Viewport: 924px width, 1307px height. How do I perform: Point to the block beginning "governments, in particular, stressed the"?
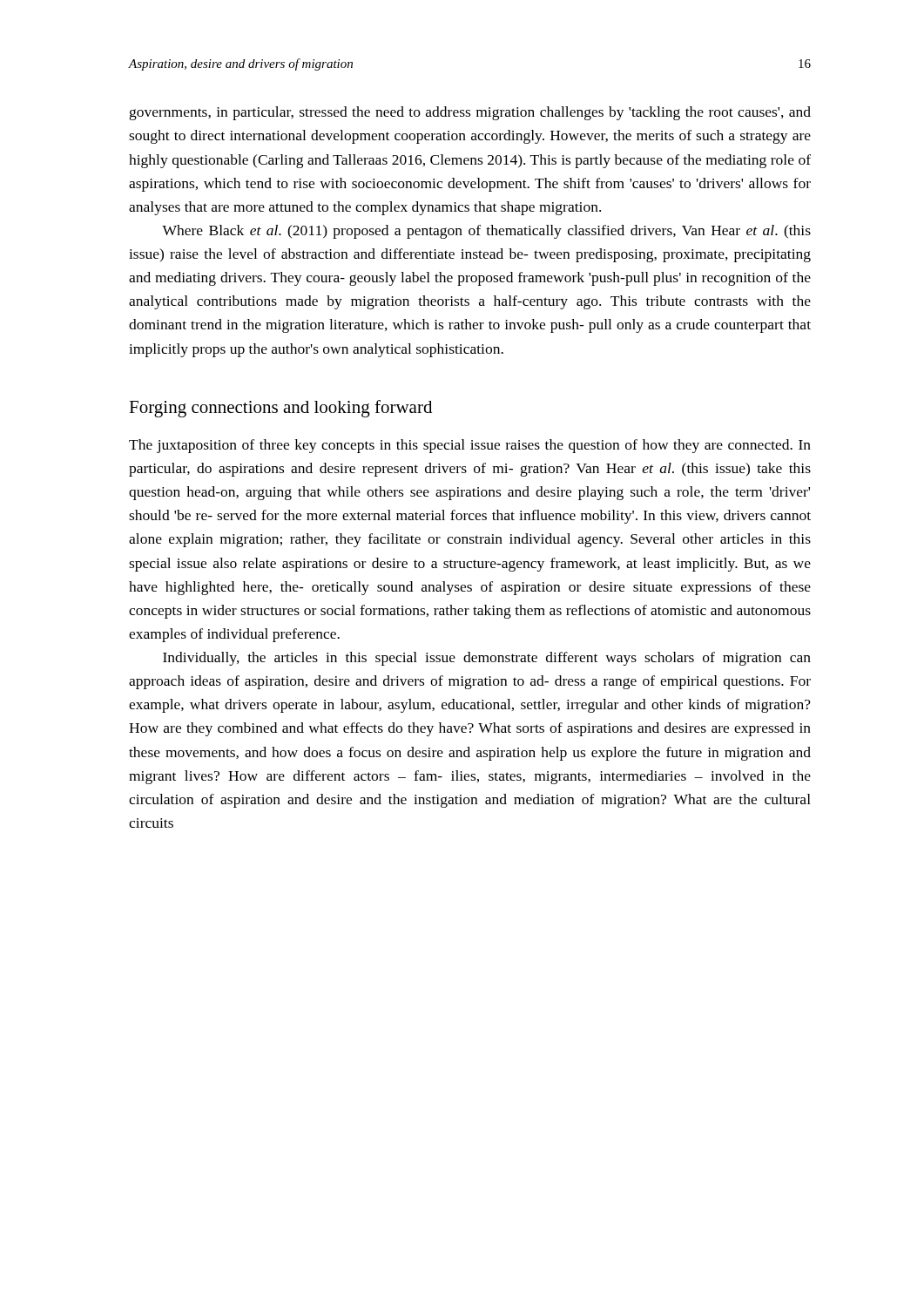tap(470, 159)
